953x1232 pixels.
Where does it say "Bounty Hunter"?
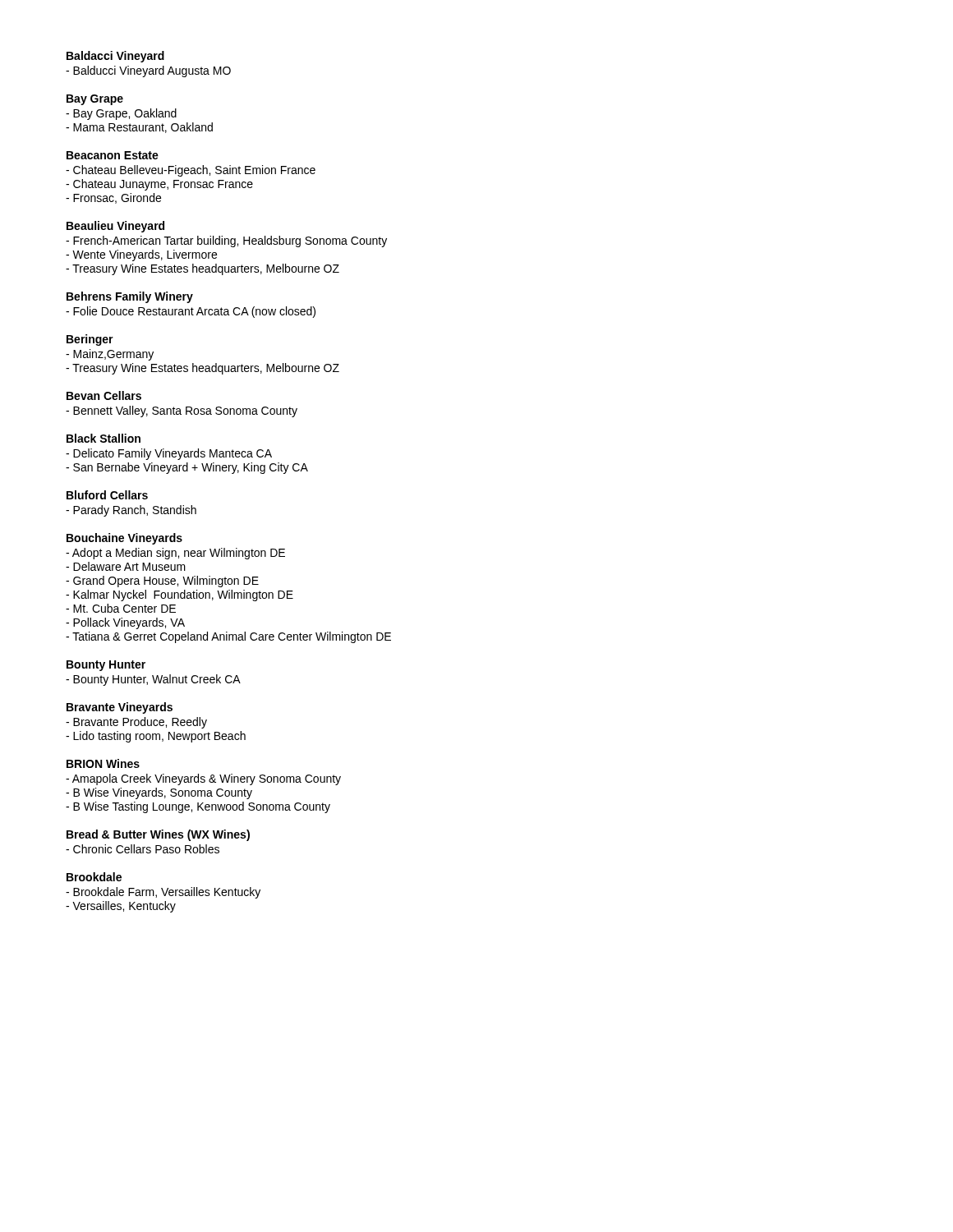tap(106, 664)
